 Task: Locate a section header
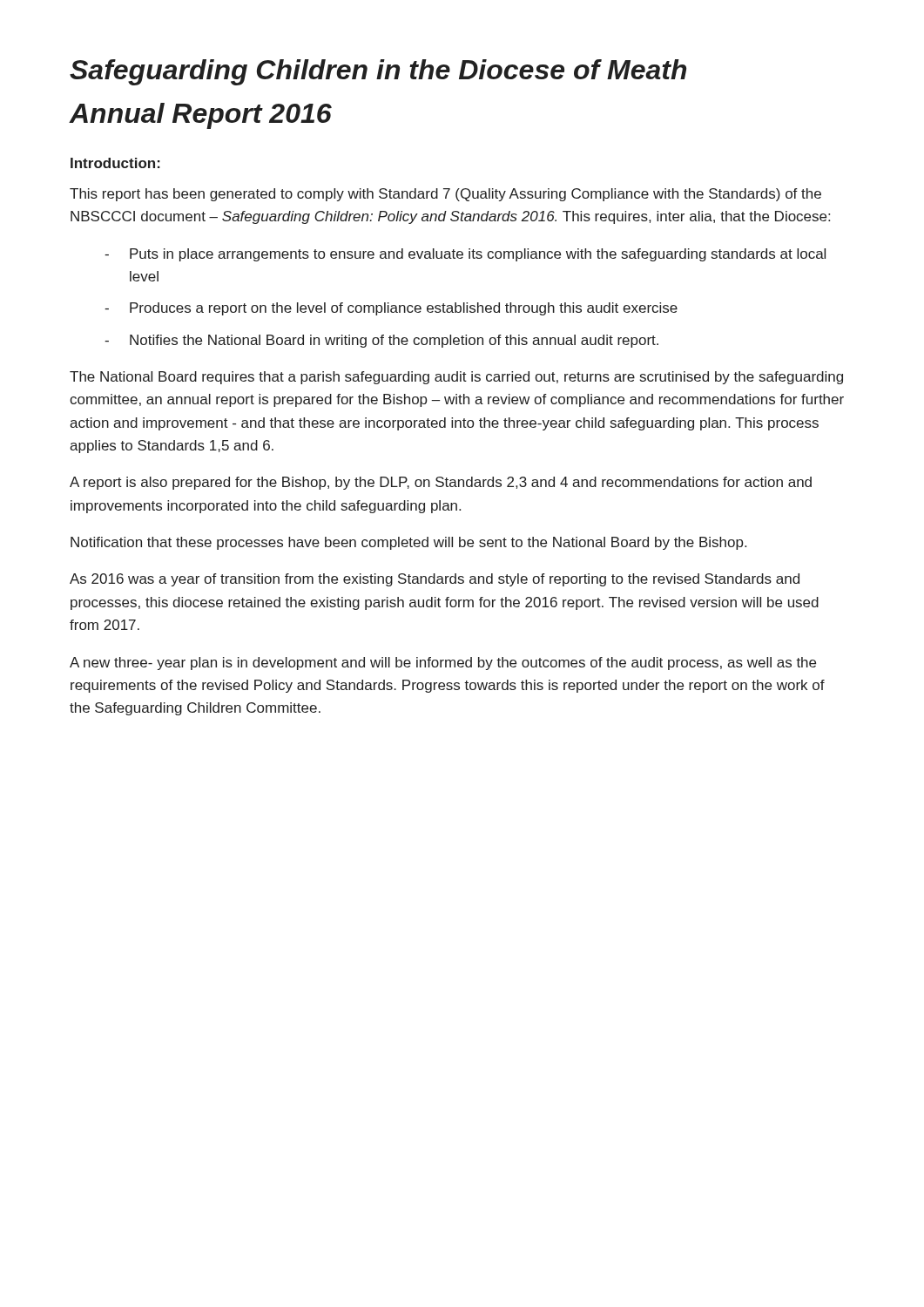click(x=115, y=163)
